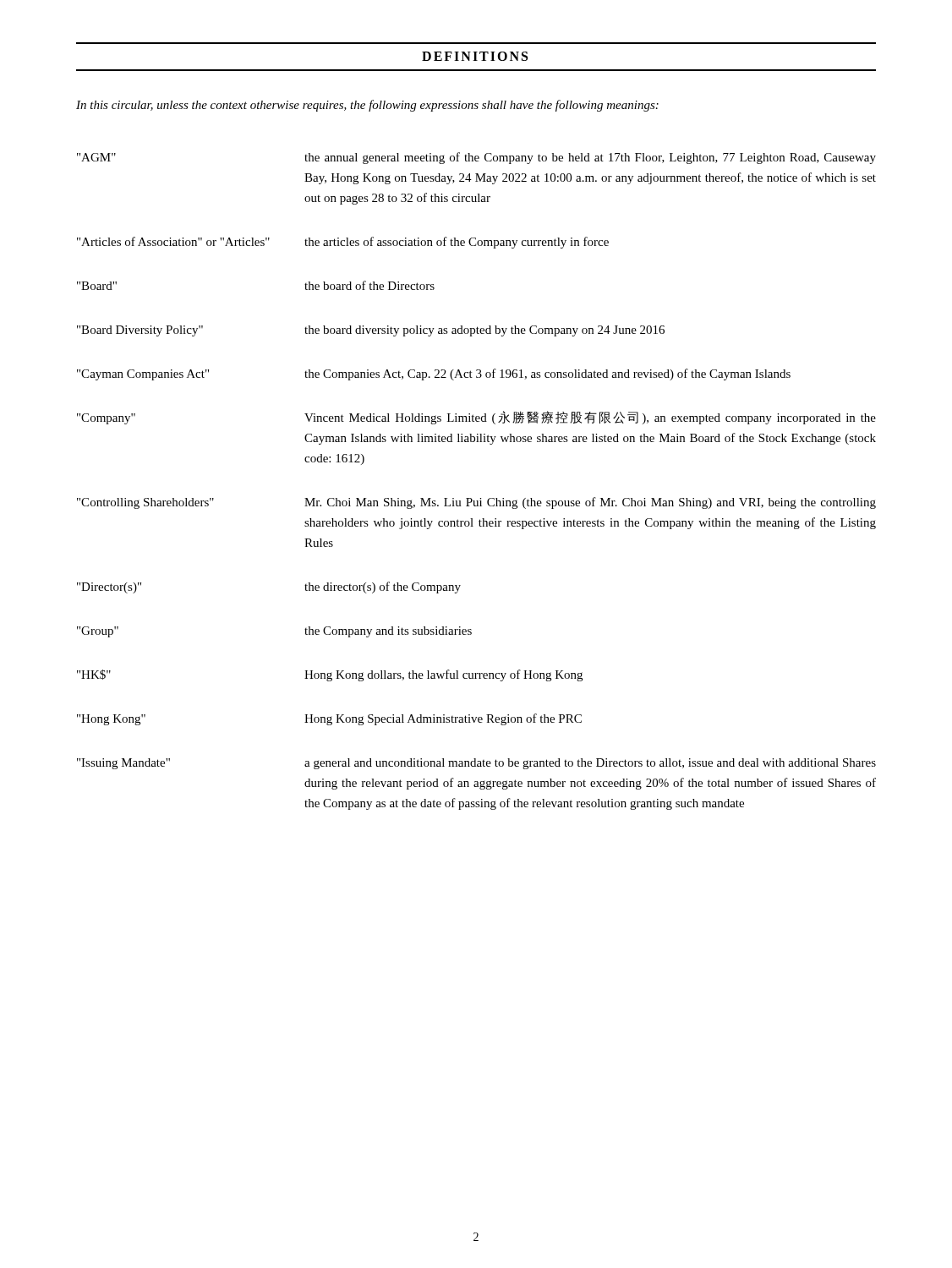952x1268 pixels.
Task: Find the list item containing ""Issuing Mandate" a general and unconditional mandate to"
Action: coord(476,779)
